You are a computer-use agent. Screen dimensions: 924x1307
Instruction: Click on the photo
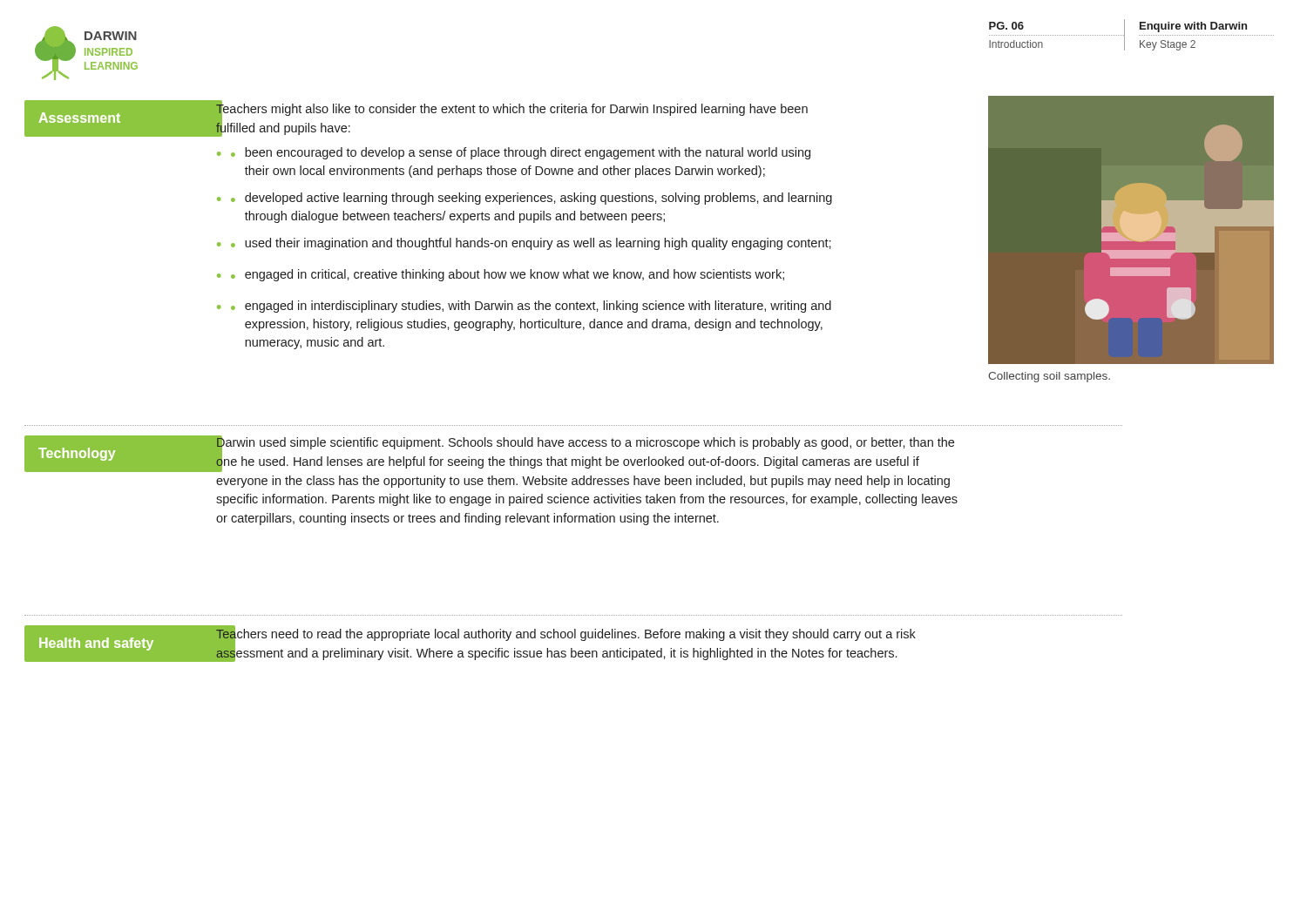click(x=1131, y=230)
